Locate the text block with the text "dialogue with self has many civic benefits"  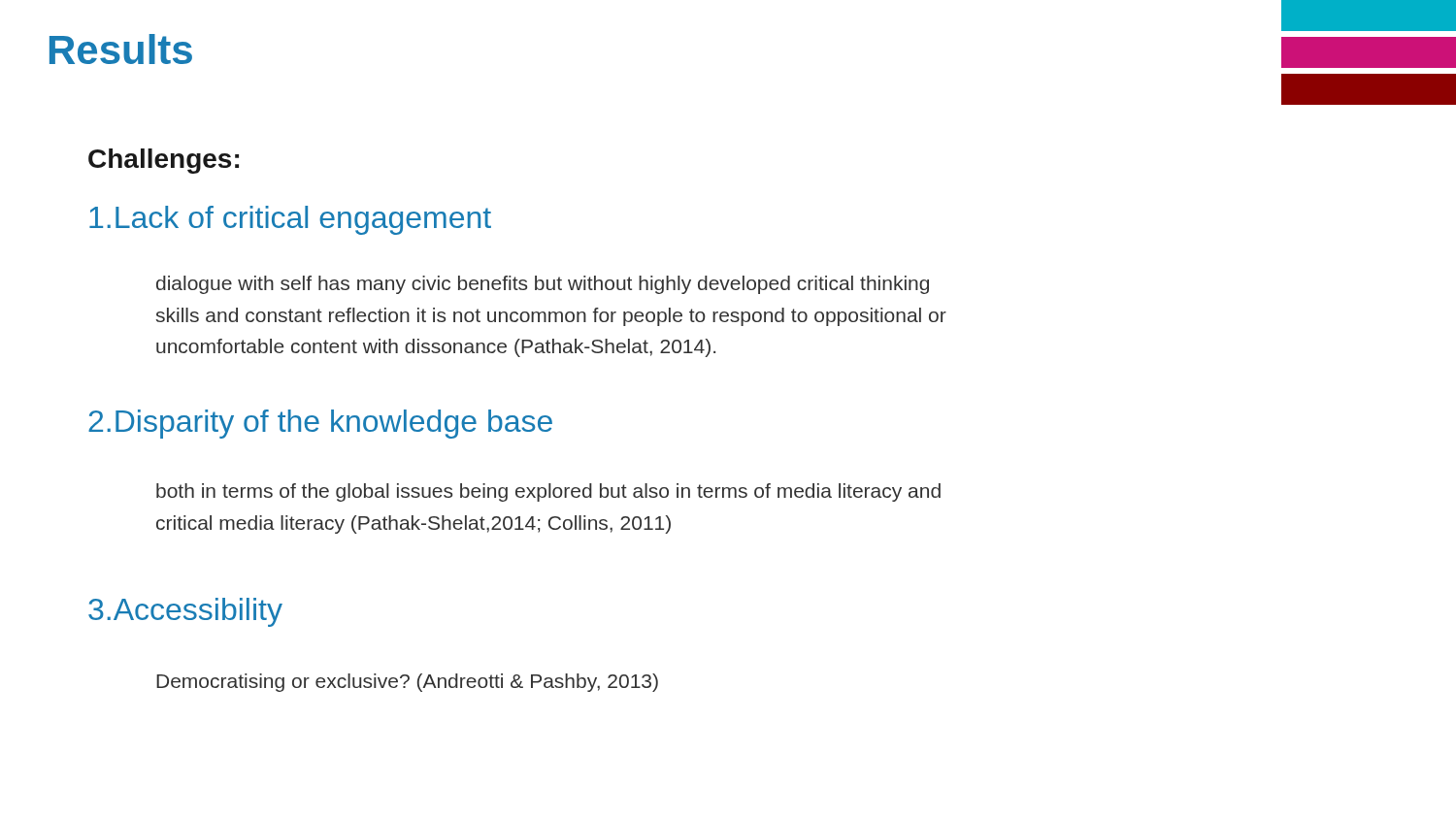pyautogui.click(x=551, y=314)
